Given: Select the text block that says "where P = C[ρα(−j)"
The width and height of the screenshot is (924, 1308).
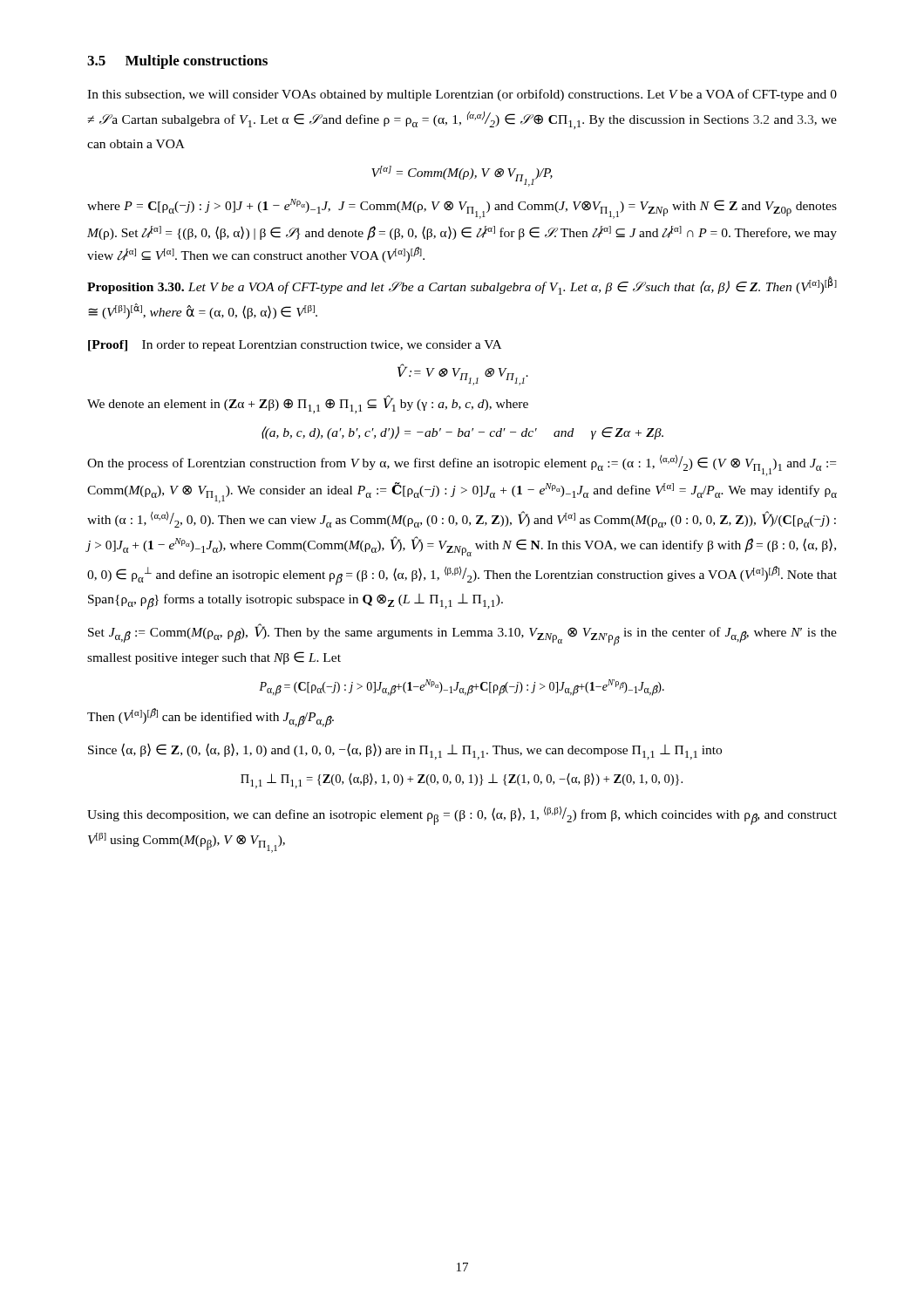Looking at the screenshot, I should point(462,230).
